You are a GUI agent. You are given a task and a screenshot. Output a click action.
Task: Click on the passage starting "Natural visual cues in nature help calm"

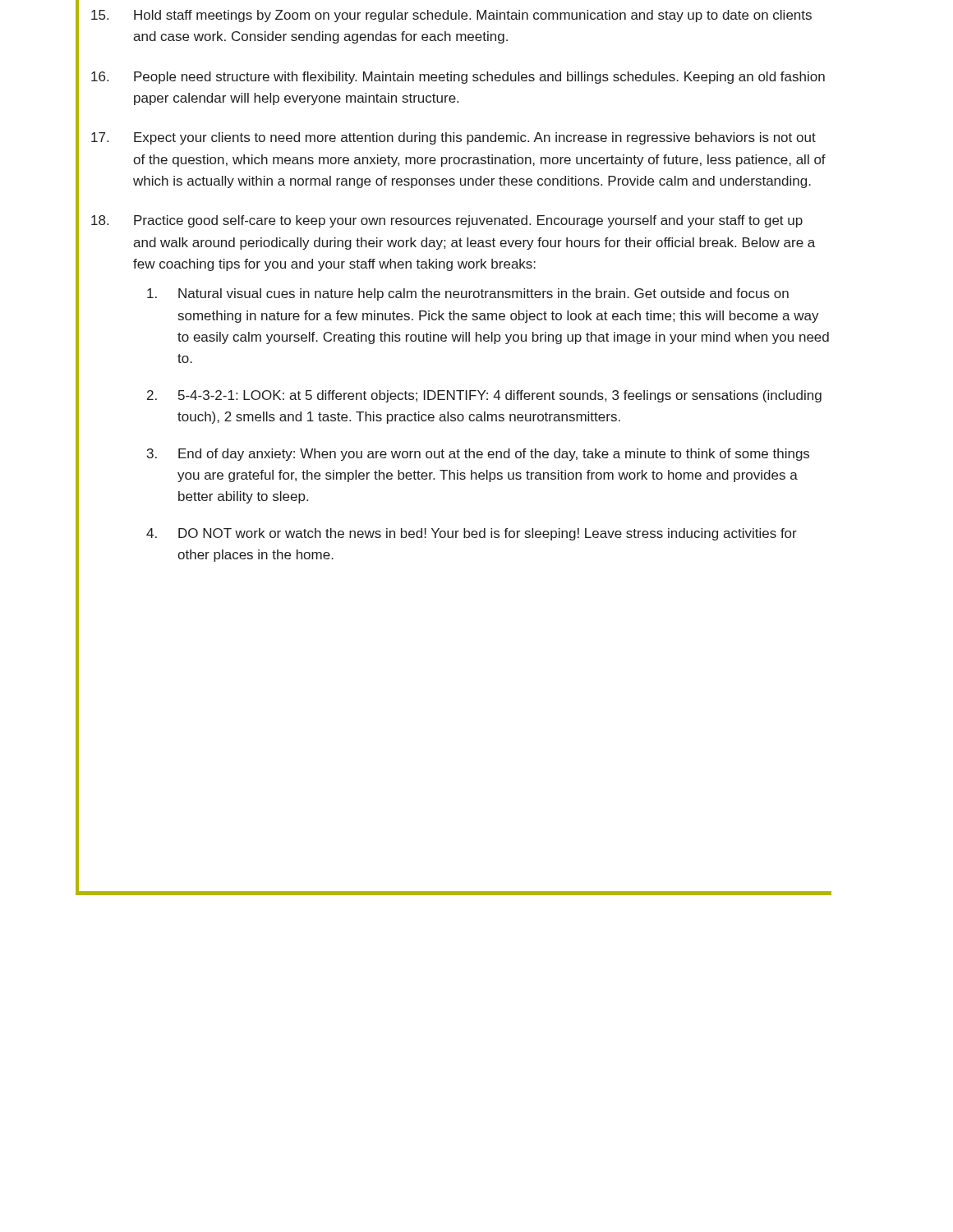488,327
